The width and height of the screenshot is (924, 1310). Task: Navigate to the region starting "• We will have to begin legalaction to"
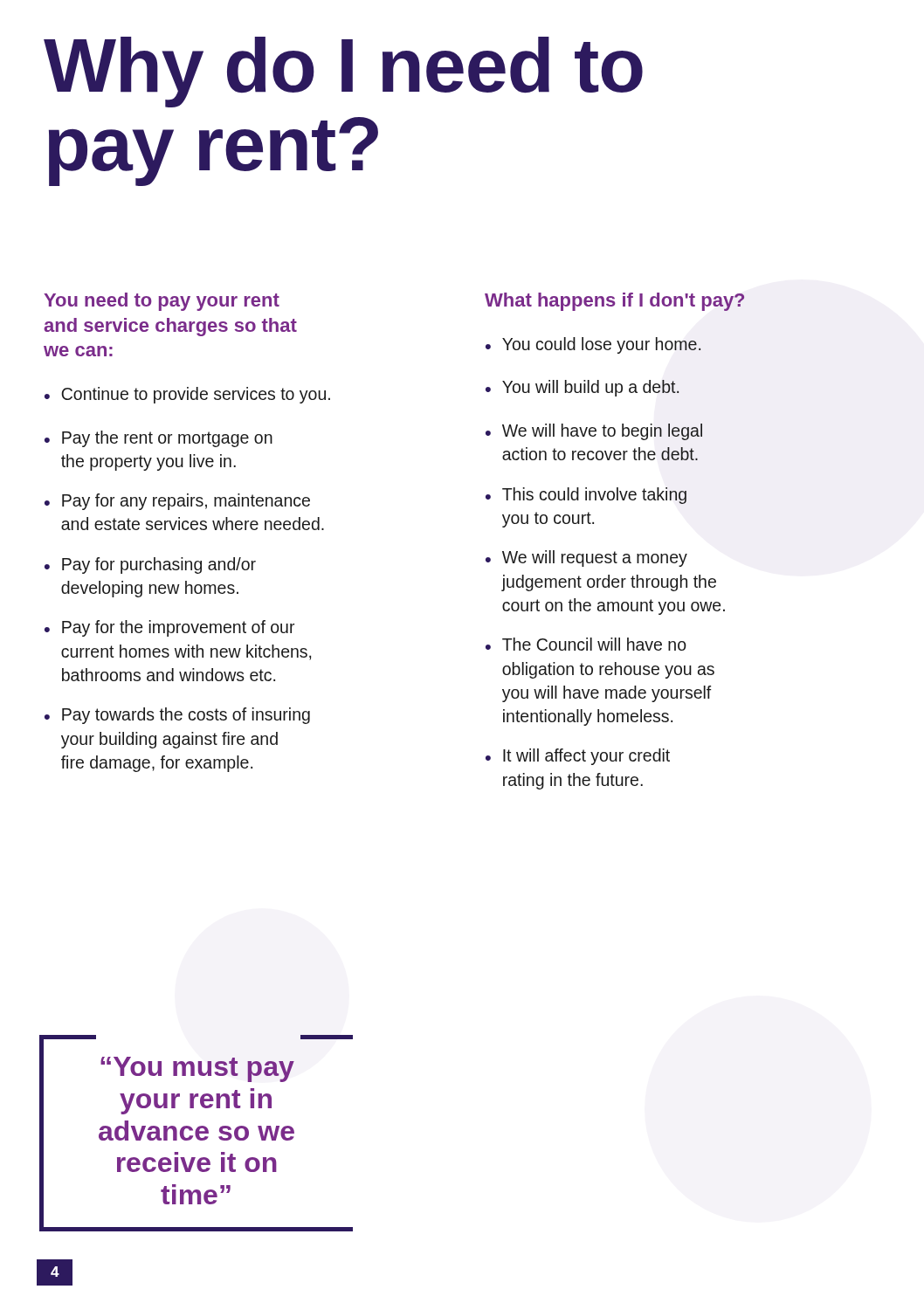click(594, 443)
